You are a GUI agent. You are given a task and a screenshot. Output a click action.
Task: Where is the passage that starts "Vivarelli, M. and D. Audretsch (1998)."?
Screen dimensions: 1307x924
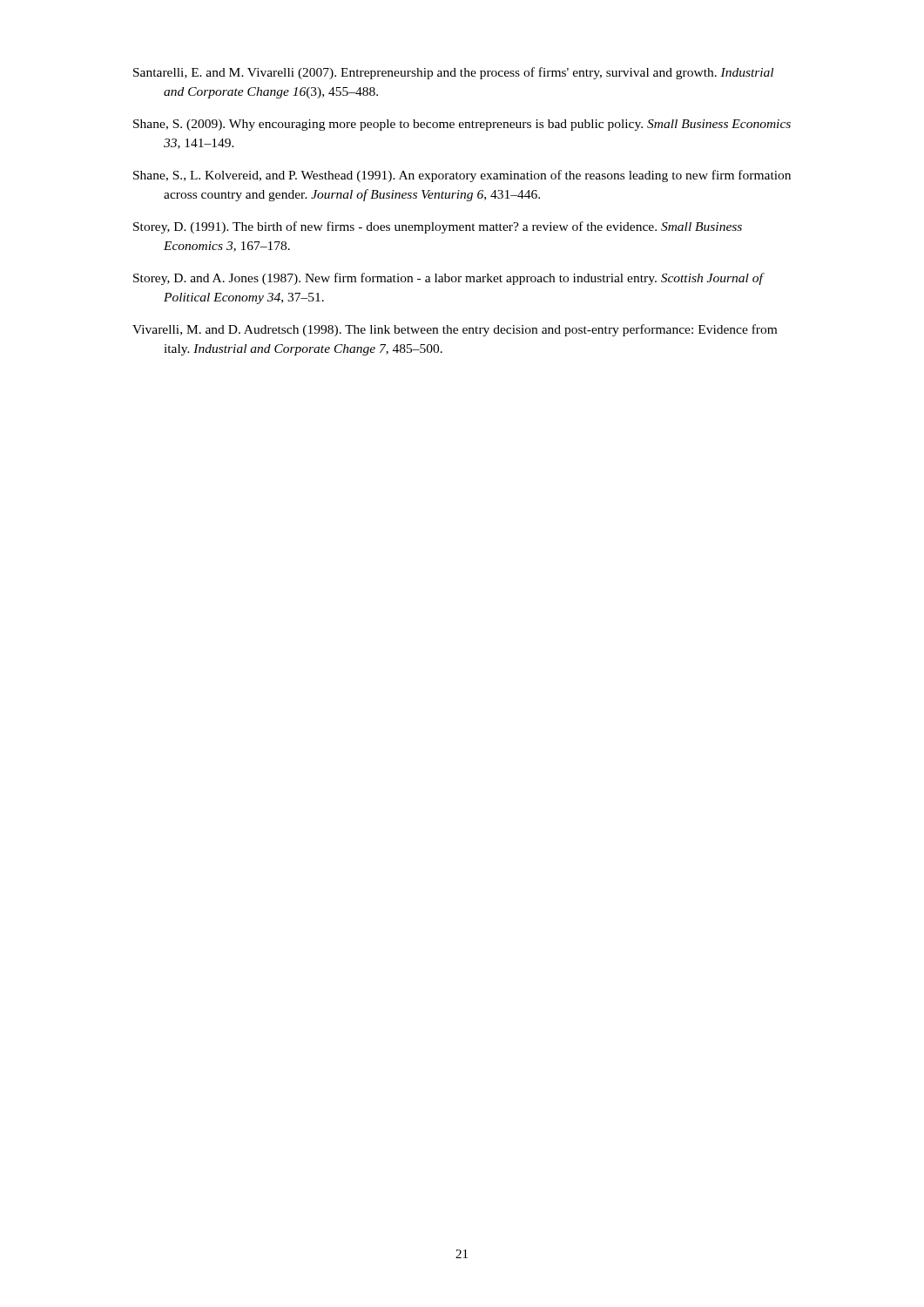tap(455, 338)
